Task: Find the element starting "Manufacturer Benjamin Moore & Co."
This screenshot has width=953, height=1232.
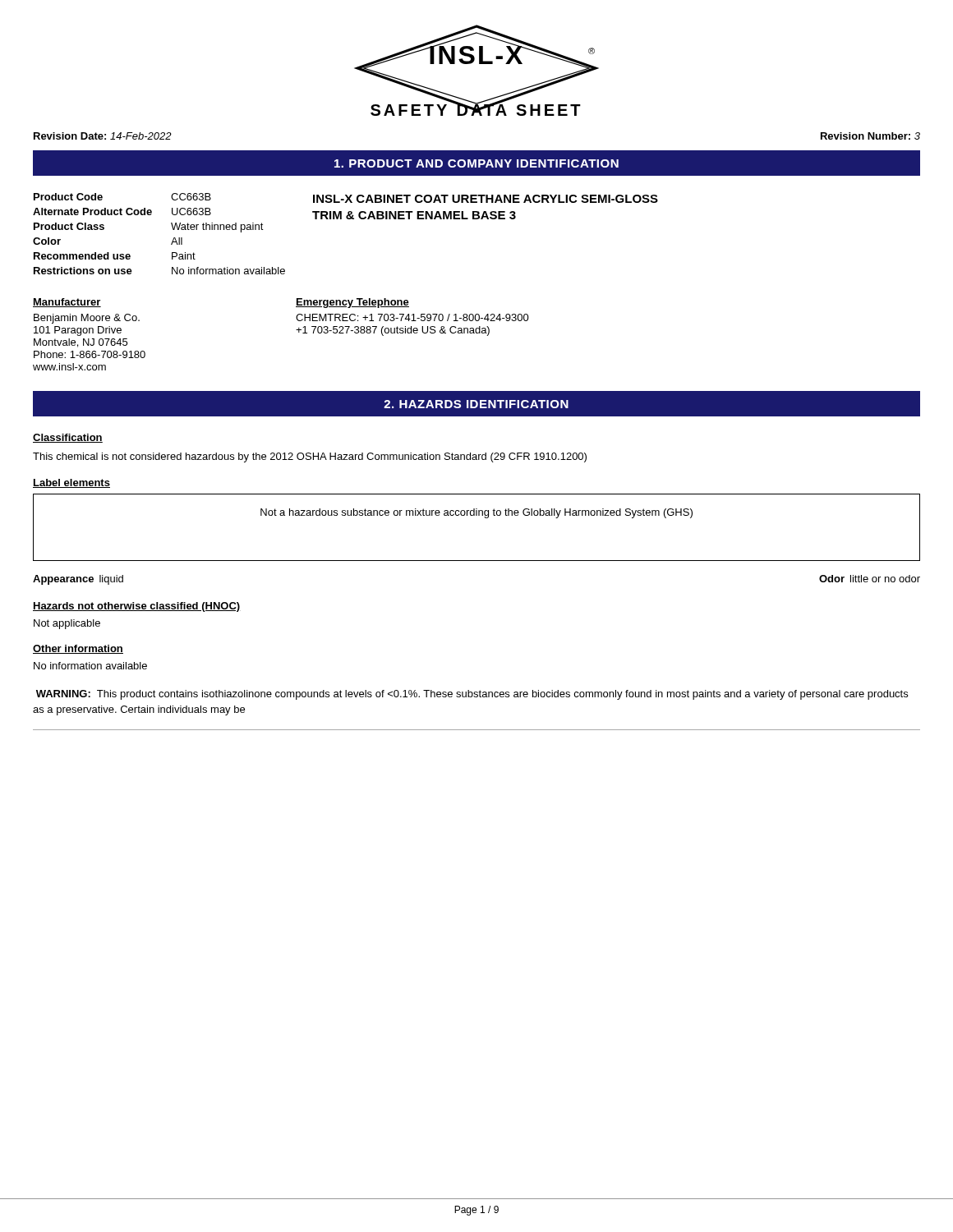Action: 67,303
